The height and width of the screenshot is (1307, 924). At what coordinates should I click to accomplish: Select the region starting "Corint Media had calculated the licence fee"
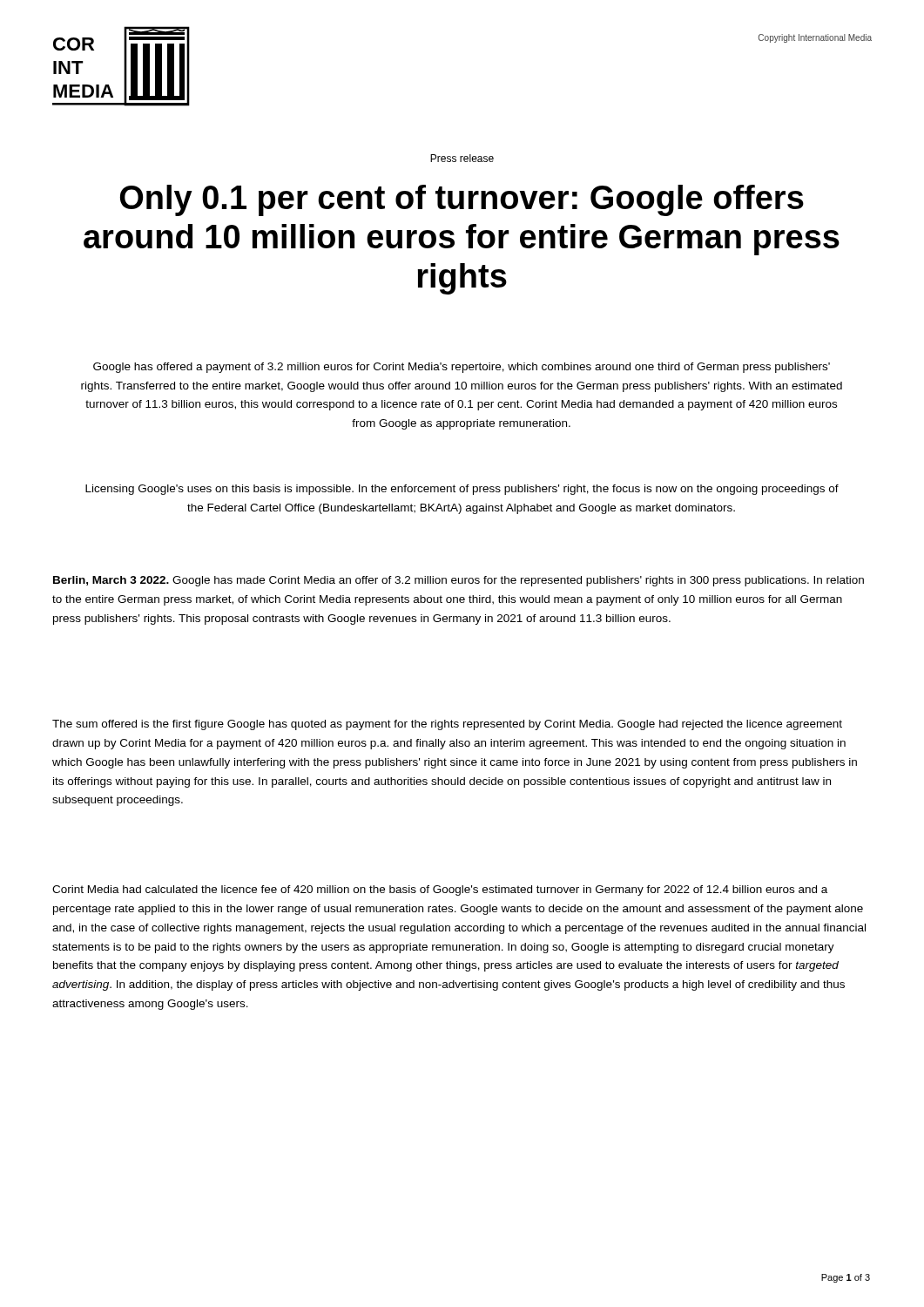coord(459,946)
